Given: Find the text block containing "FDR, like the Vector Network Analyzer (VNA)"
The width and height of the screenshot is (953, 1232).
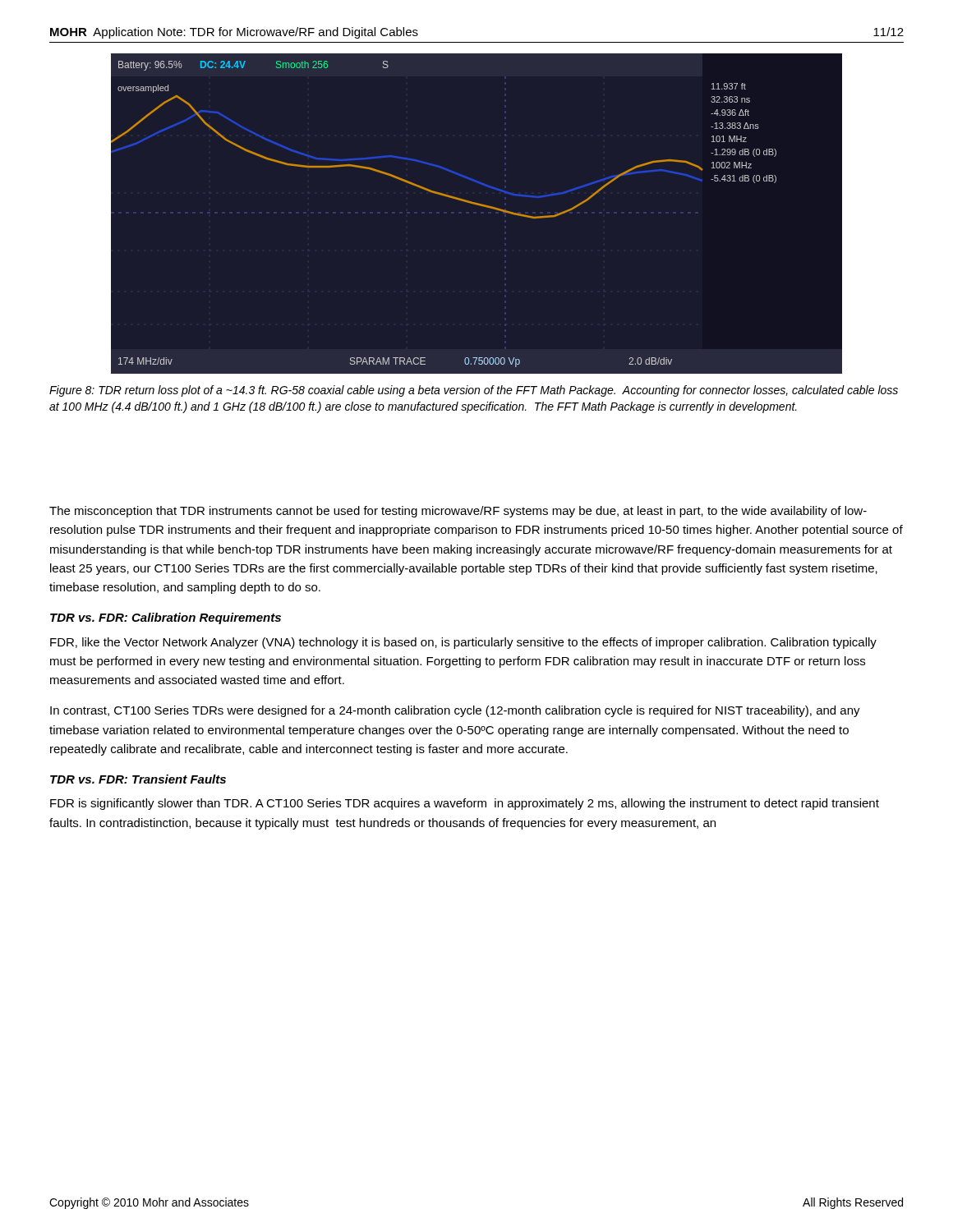Looking at the screenshot, I should click(463, 661).
